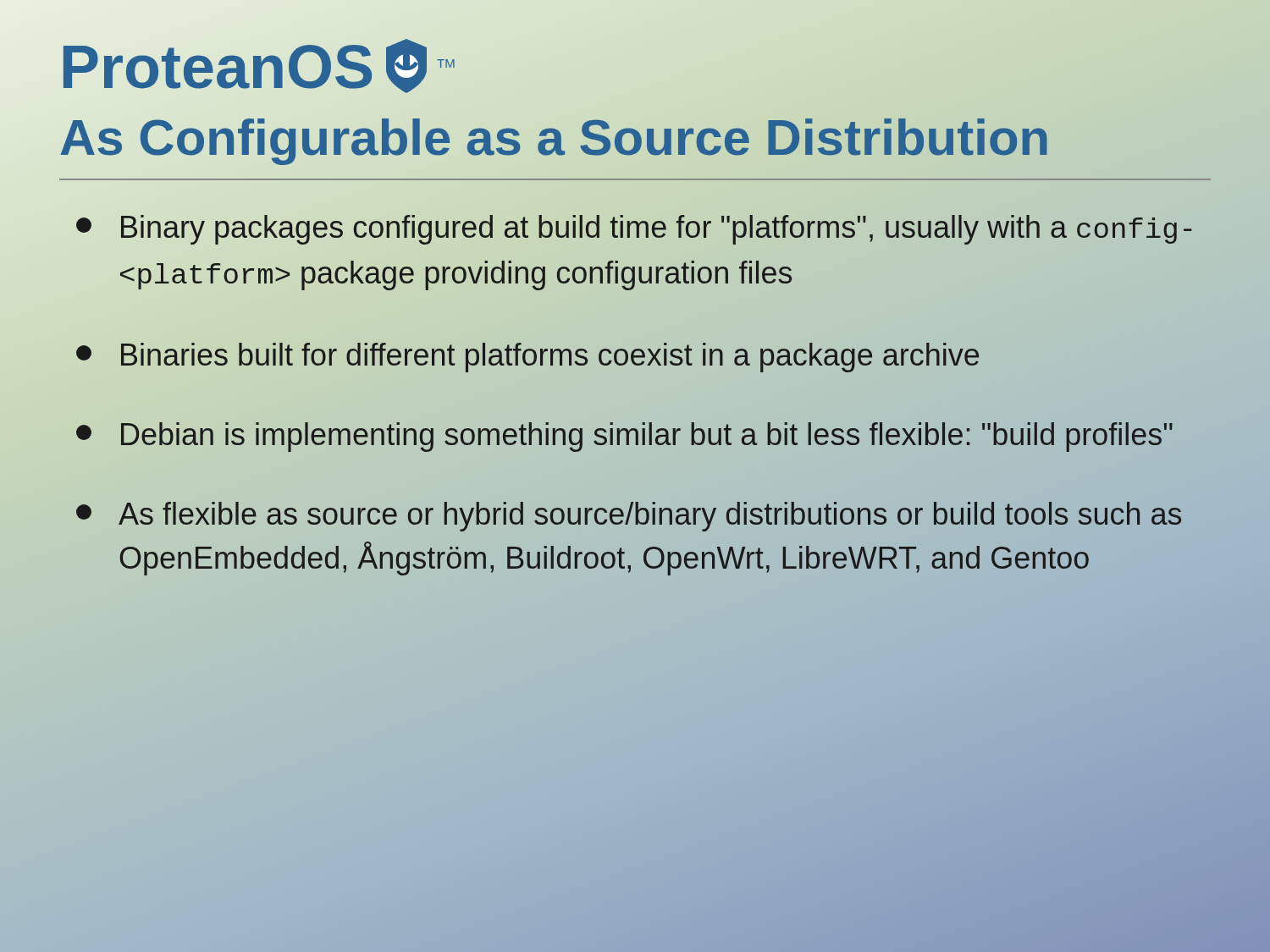1270x952 pixels.
Task: Locate the passage starting "Debian is implementing something similar but"
Action: 643,435
